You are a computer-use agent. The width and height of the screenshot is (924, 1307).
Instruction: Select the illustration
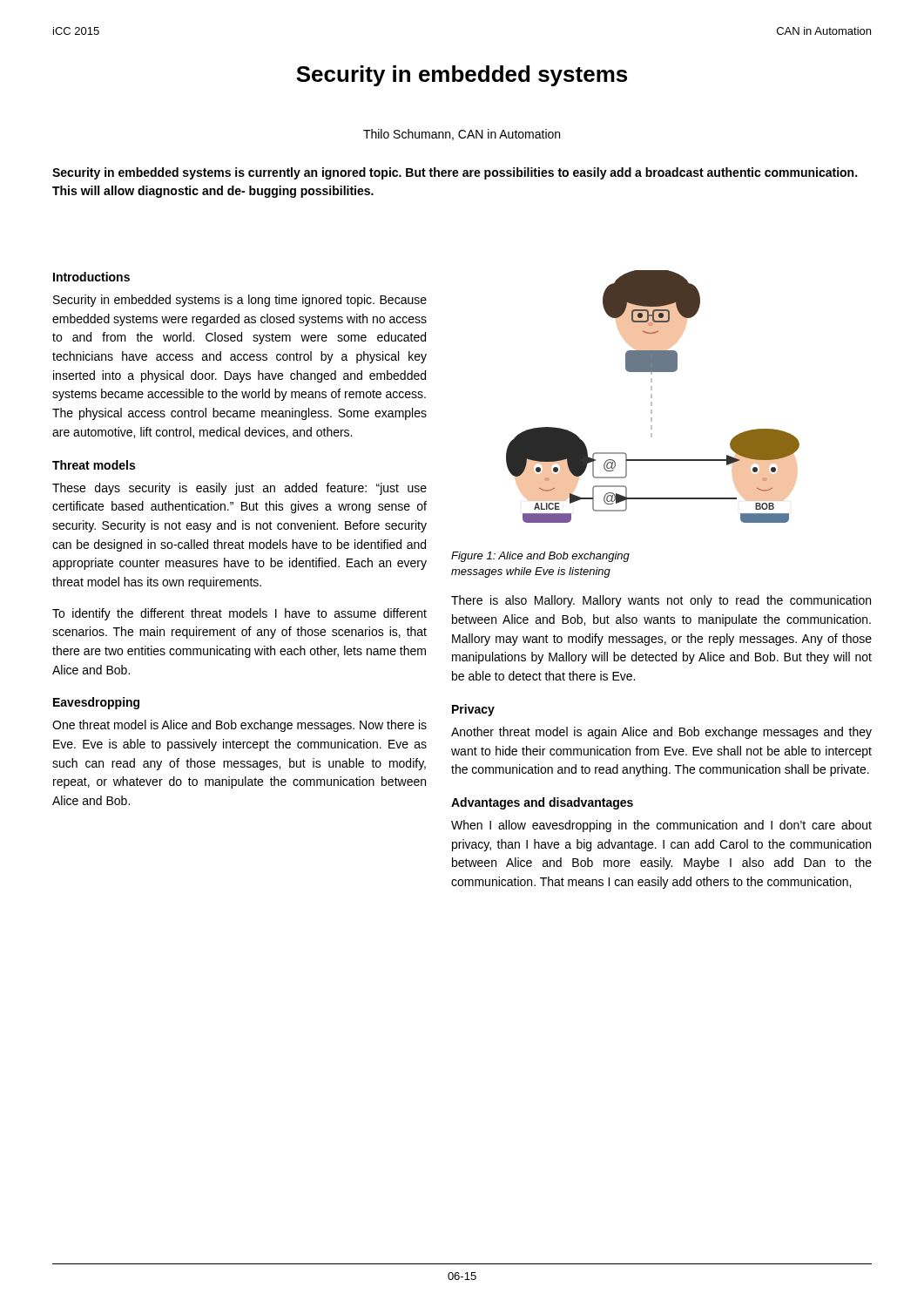(661, 406)
